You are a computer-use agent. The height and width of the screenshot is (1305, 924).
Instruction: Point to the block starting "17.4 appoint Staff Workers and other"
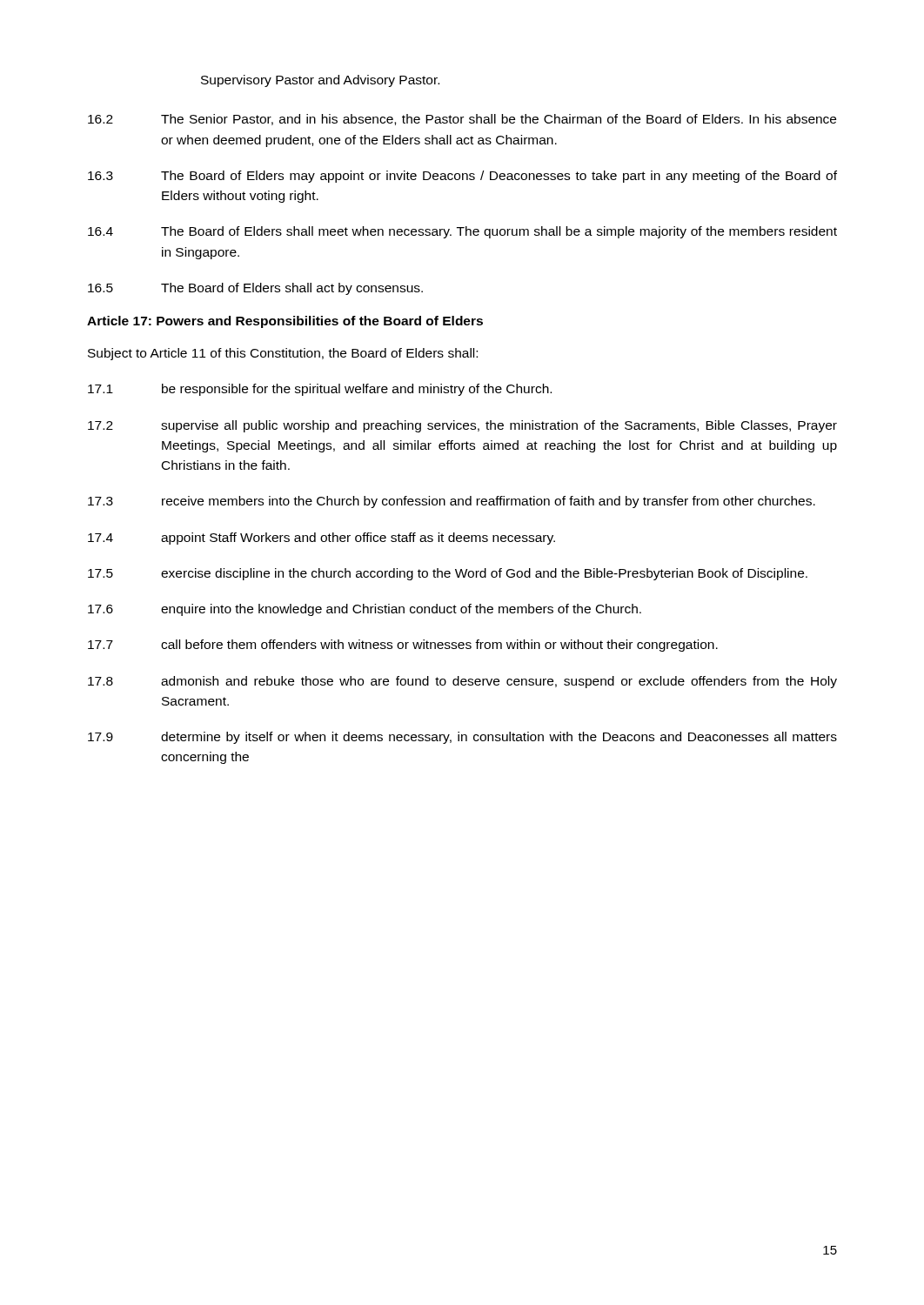[462, 537]
